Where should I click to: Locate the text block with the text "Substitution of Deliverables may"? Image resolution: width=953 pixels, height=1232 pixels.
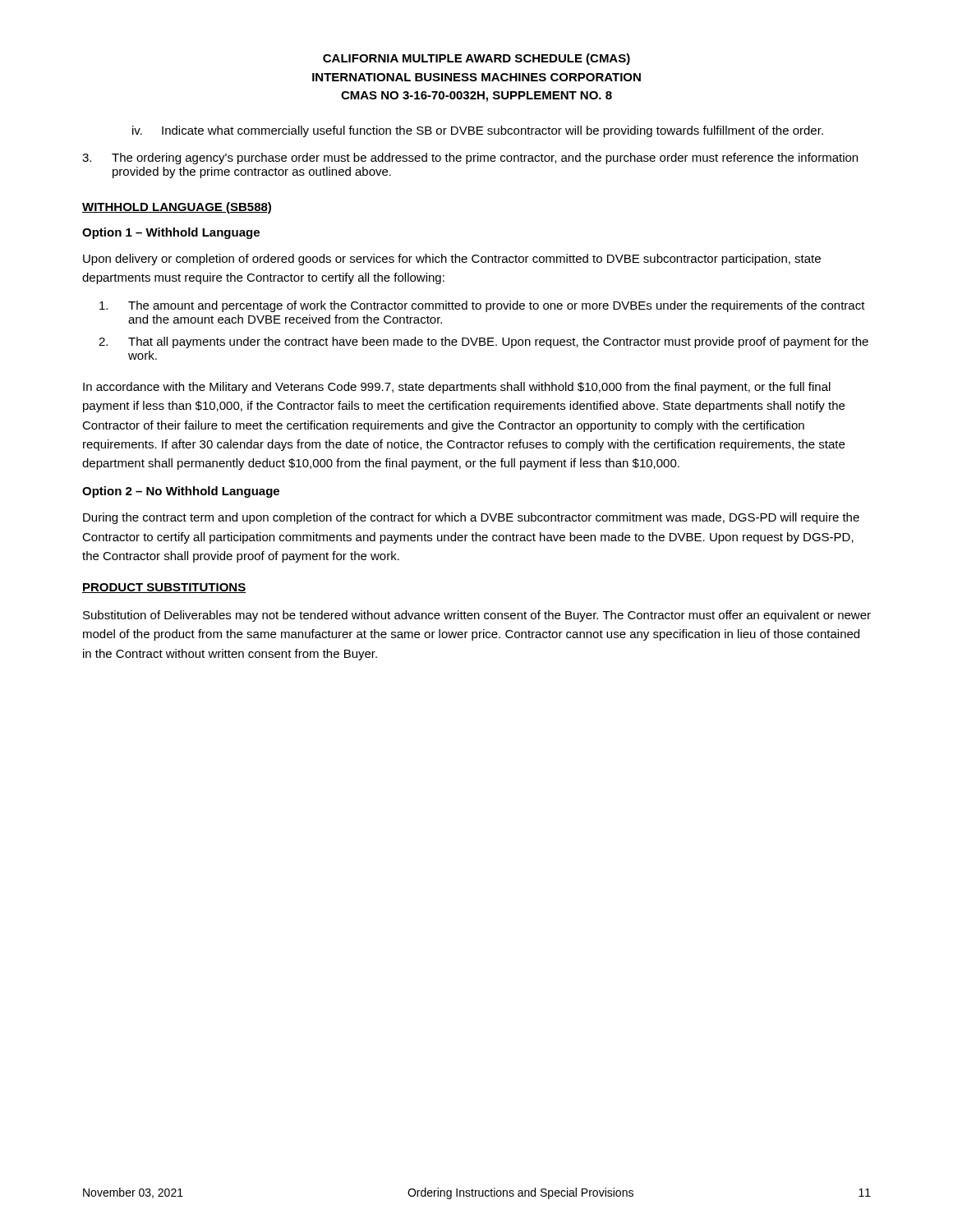(476, 634)
